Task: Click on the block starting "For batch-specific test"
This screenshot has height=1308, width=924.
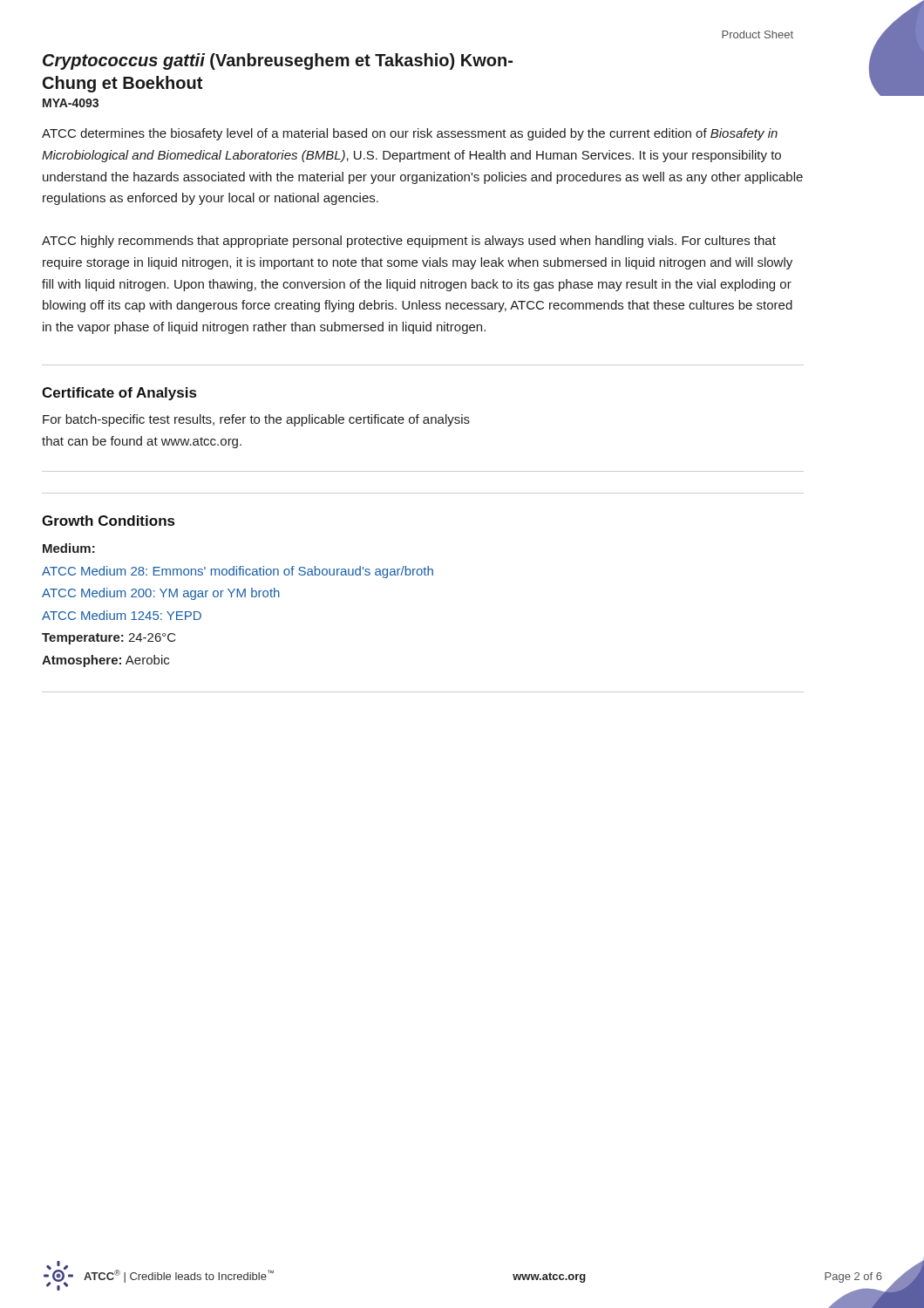Action: [423, 430]
